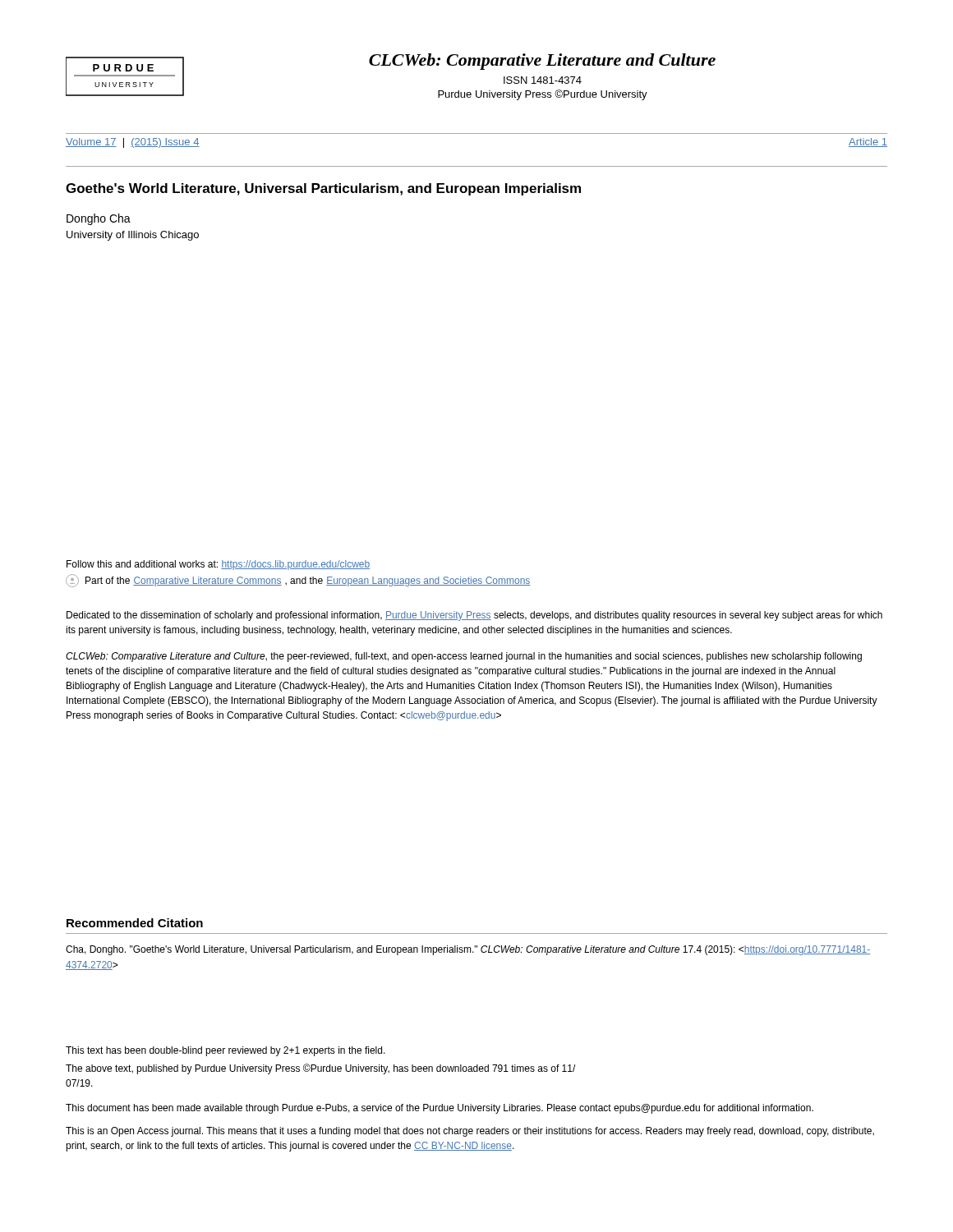Point to the block beginning "The above text, published"
953x1232 pixels.
(x=321, y=1076)
